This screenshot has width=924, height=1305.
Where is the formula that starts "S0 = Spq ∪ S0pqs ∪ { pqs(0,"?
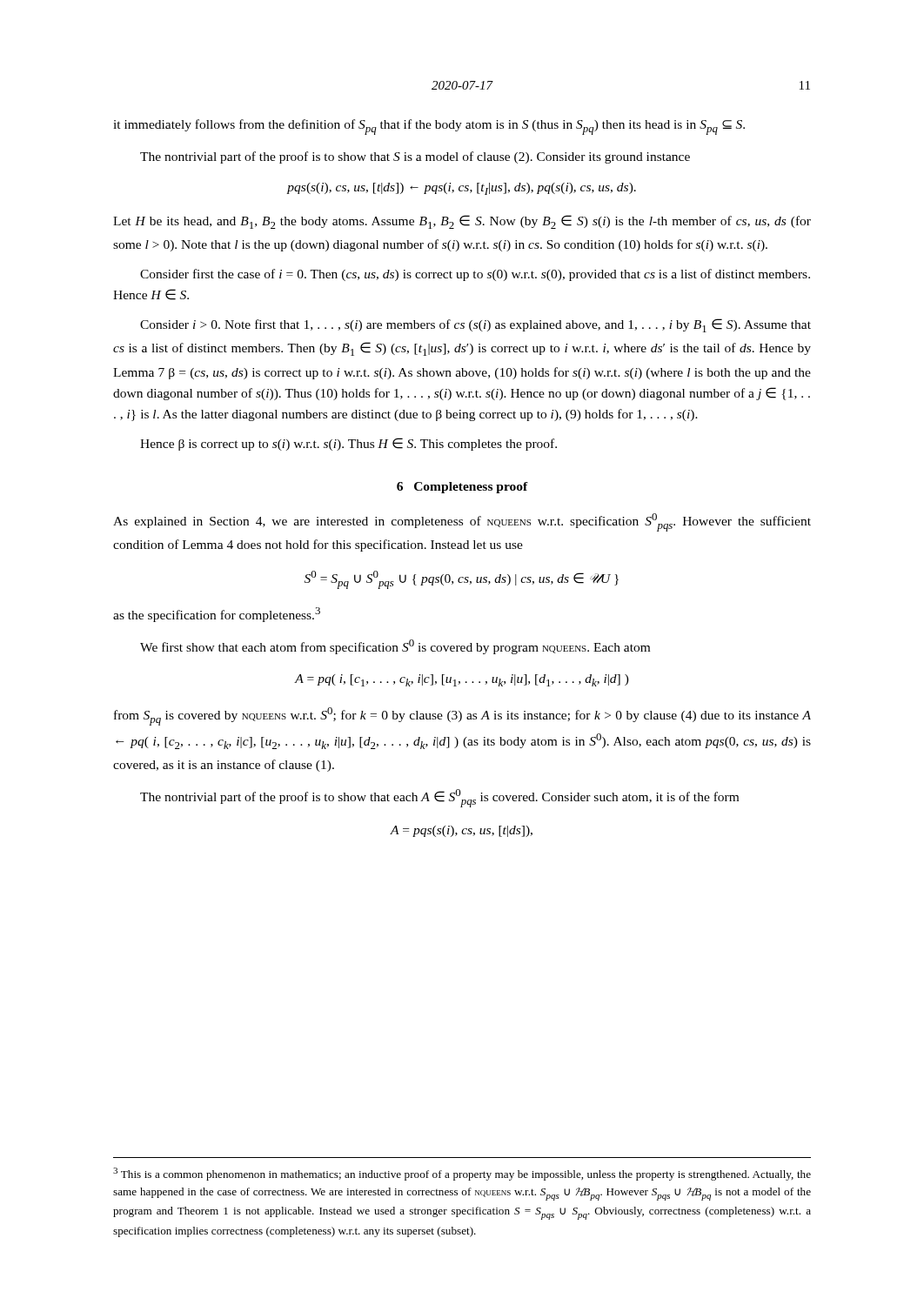(x=462, y=578)
